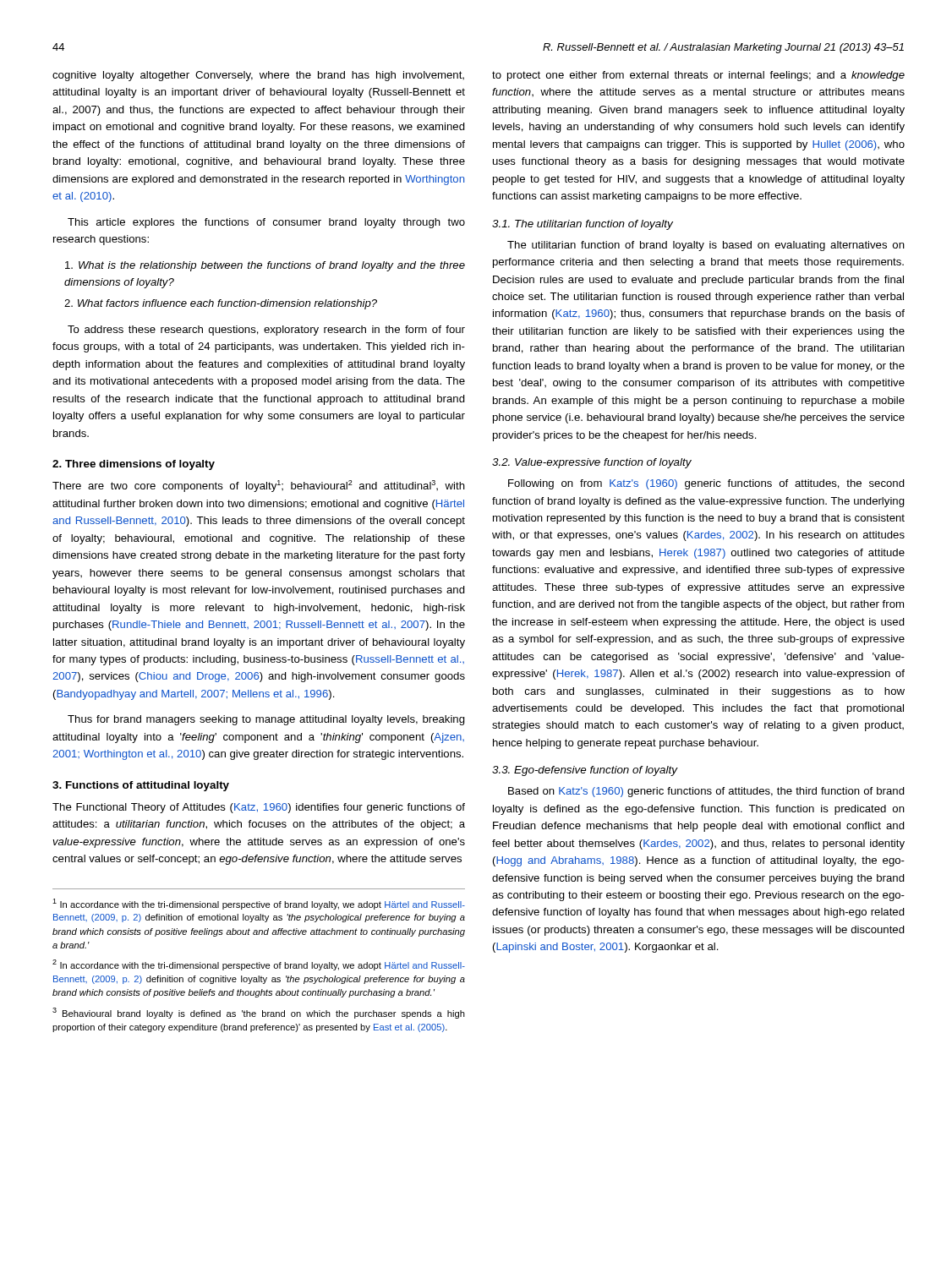The image size is (952, 1268).
Task: Select the text block with the text "There are two core components"
Action: tap(259, 589)
